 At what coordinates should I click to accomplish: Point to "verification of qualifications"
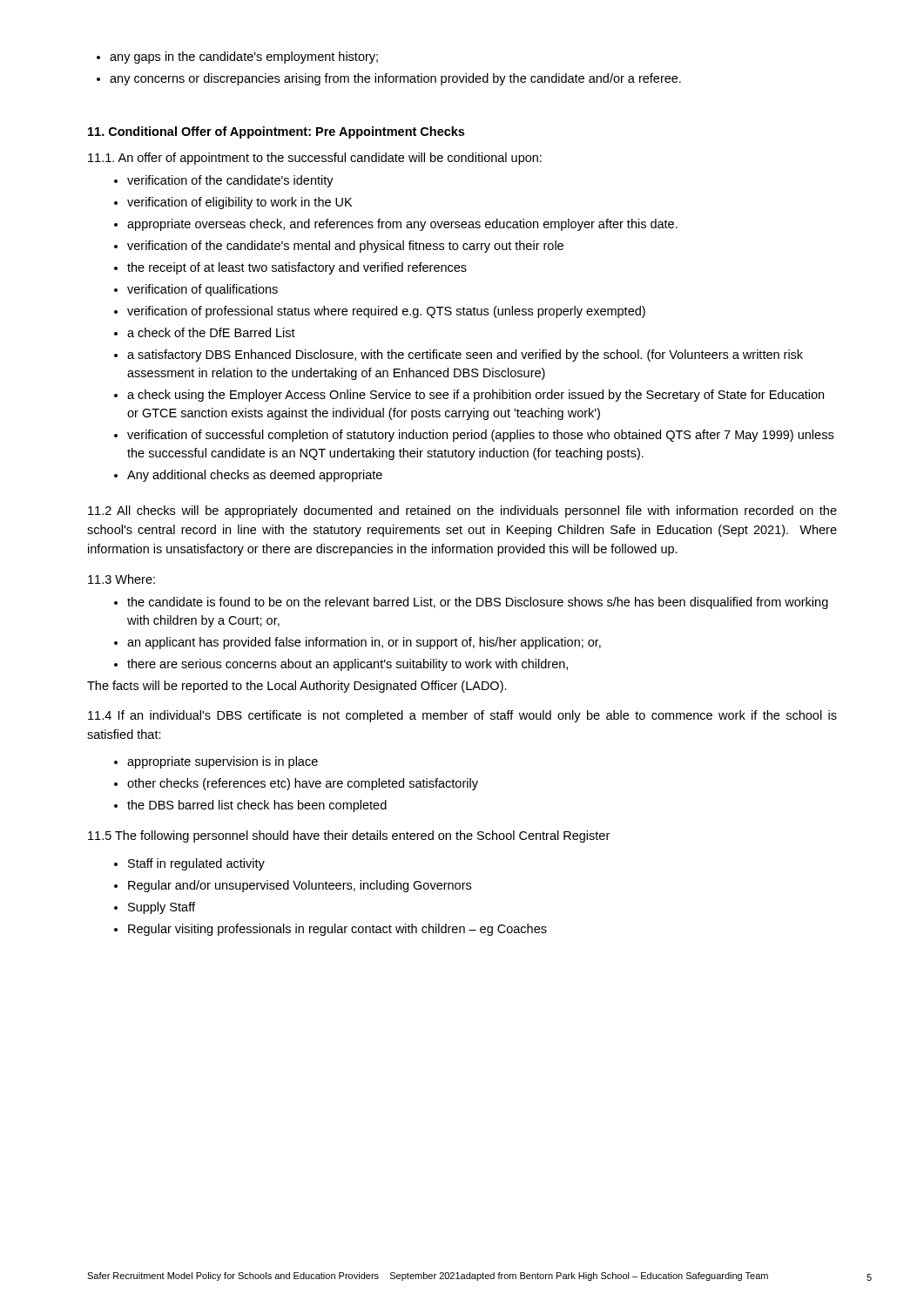pyautogui.click(x=196, y=290)
